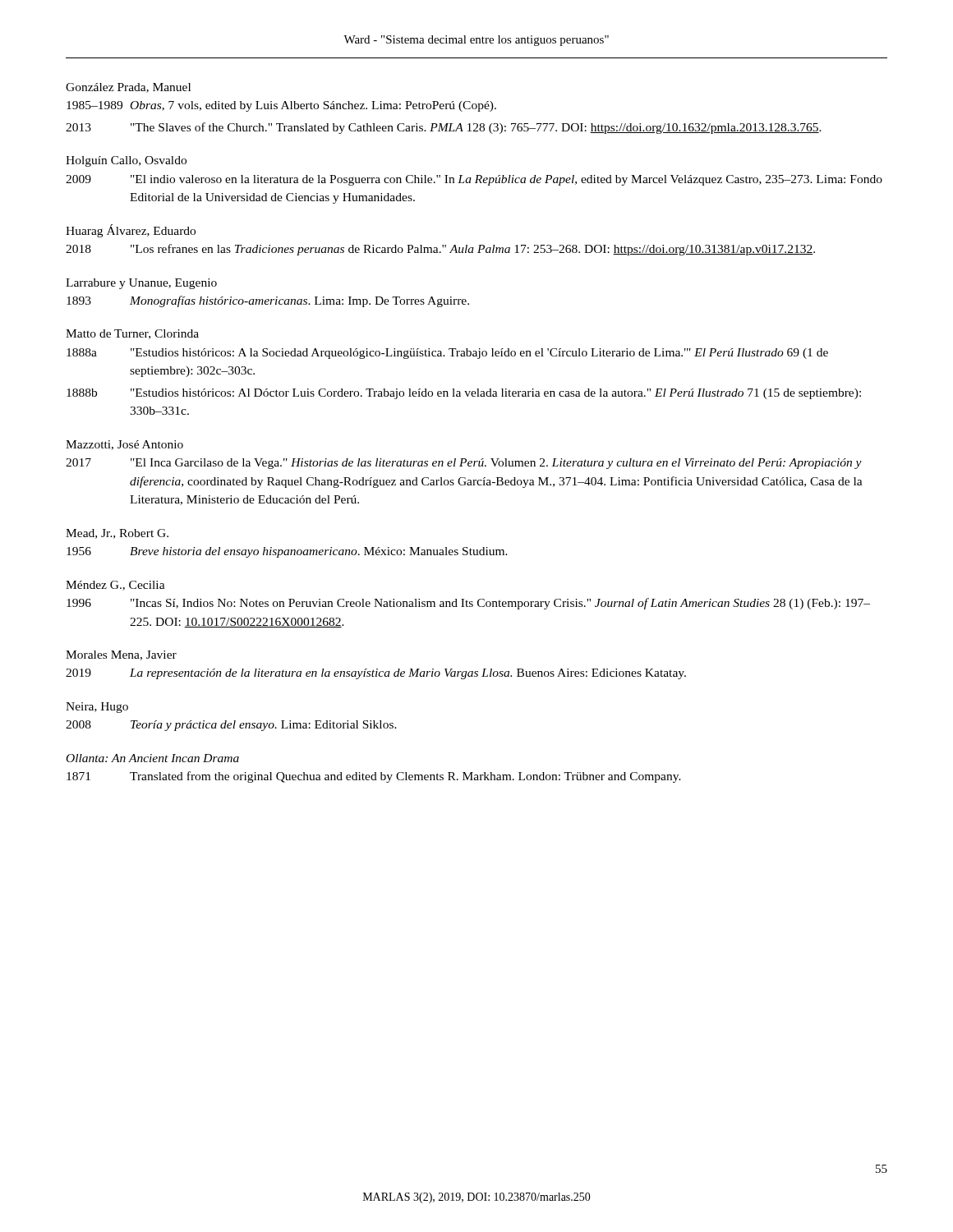Select the region starting "Huarag Álvarez, Eduardo 2018 "Los refranes"
This screenshot has width=953, height=1232.
pyautogui.click(x=476, y=240)
